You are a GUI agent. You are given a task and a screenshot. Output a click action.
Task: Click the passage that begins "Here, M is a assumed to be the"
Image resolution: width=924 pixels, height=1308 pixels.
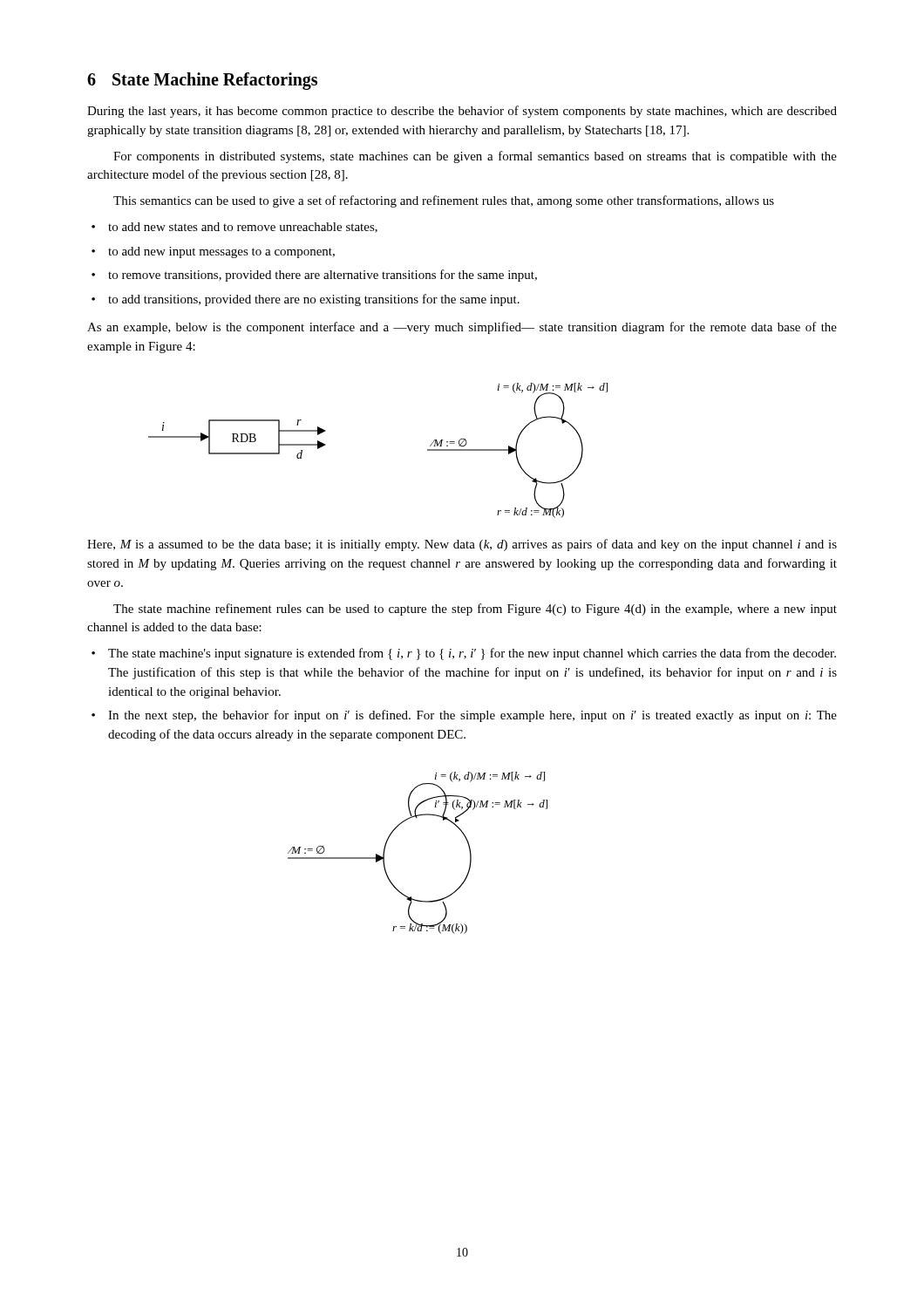pyautogui.click(x=462, y=564)
